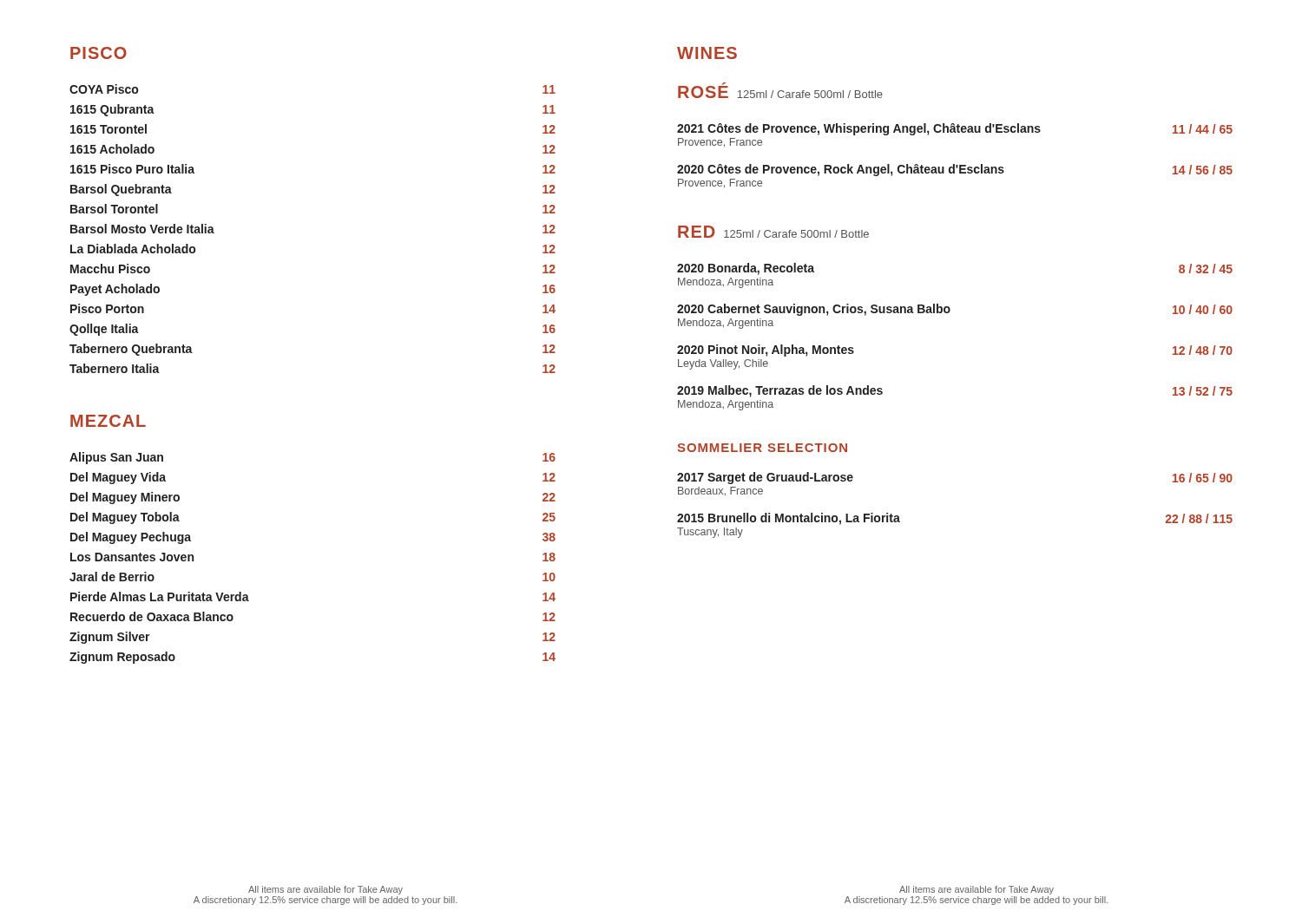Click on the element starting "SOMMELIER SELECTION"
Image resolution: width=1302 pixels, height=924 pixels.
[x=762, y=448]
